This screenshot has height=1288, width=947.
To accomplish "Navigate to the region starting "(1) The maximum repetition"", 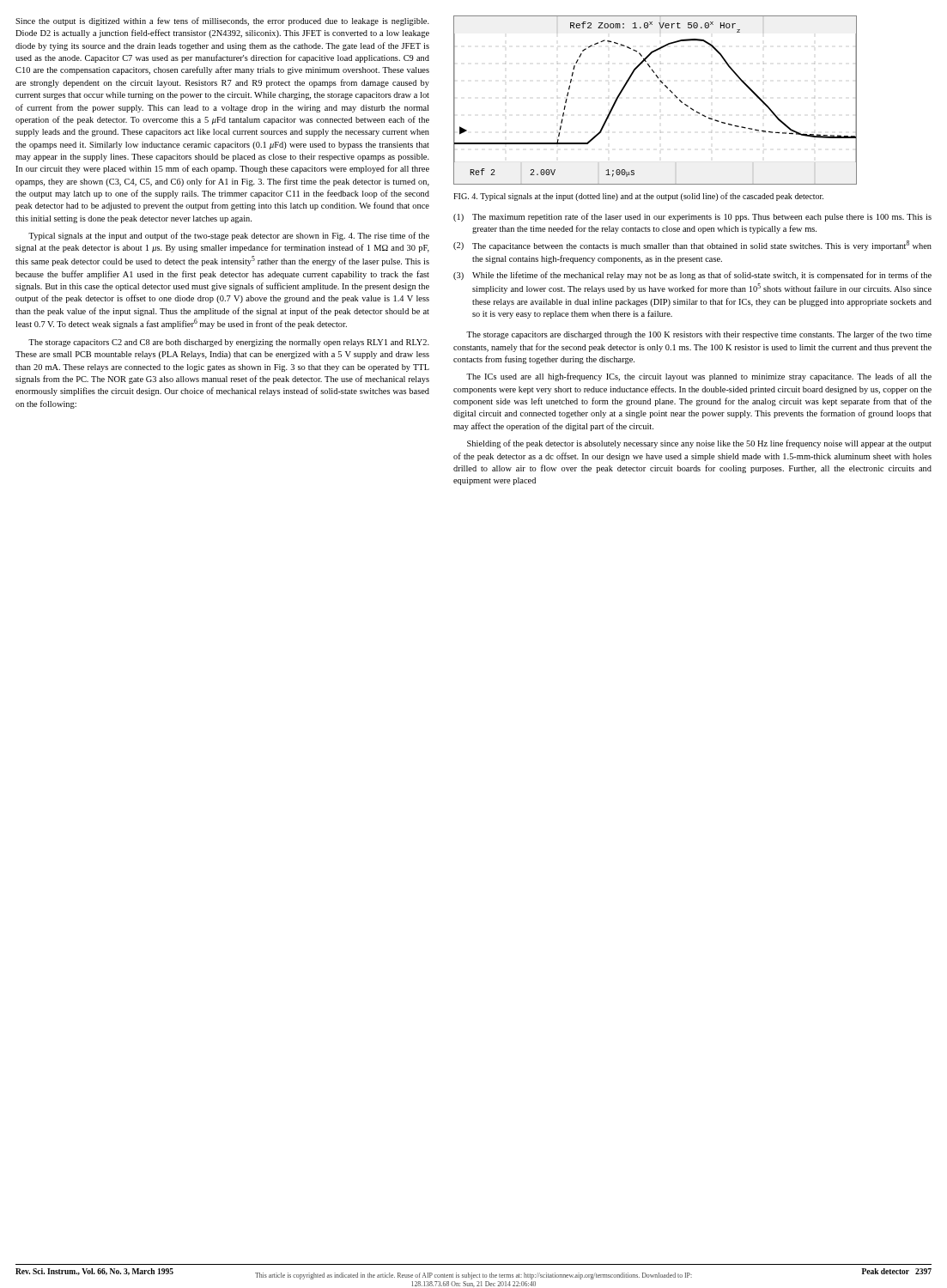I will coord(692,223).
